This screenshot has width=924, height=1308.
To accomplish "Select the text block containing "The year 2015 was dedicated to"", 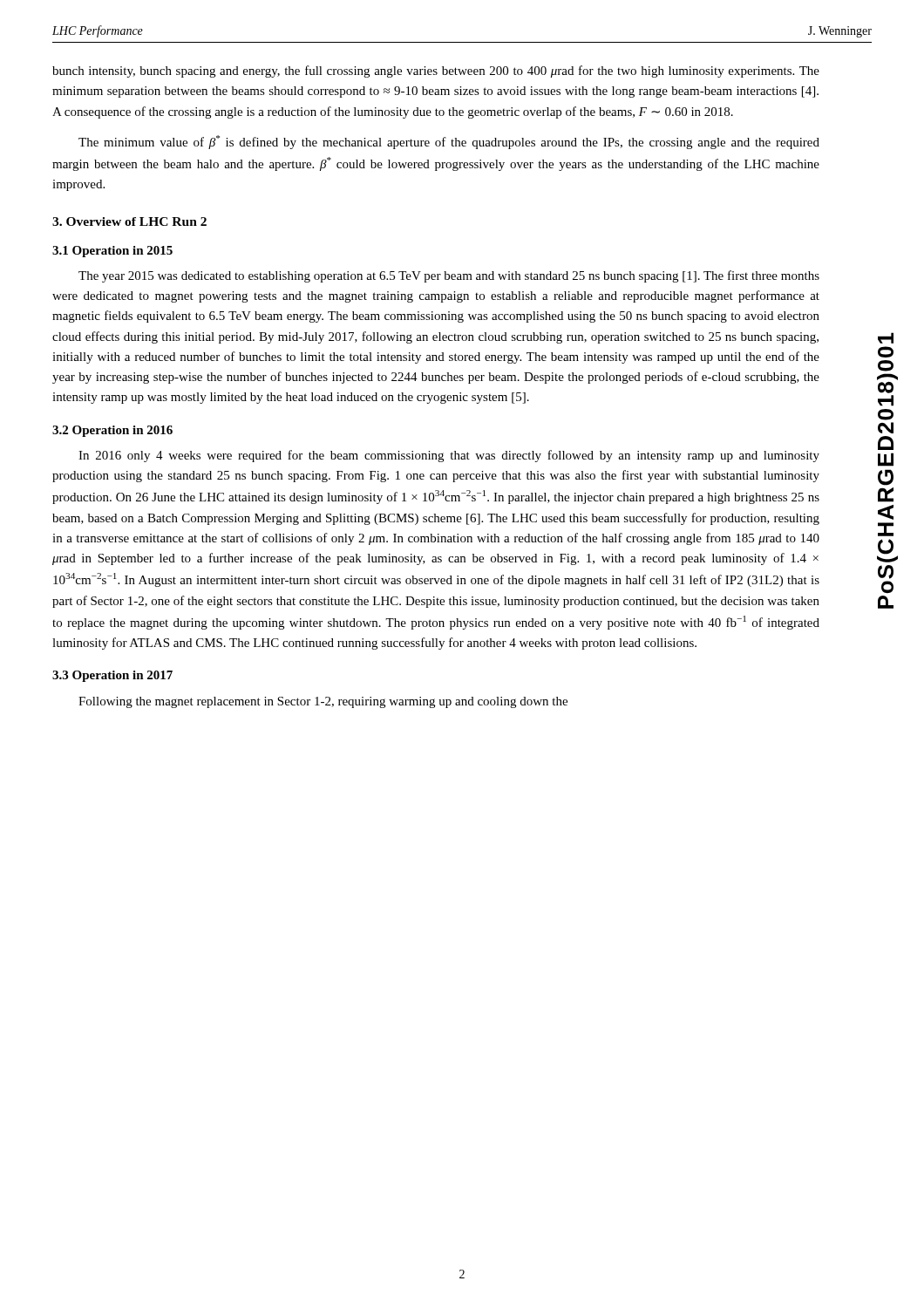I will point(436,337).
